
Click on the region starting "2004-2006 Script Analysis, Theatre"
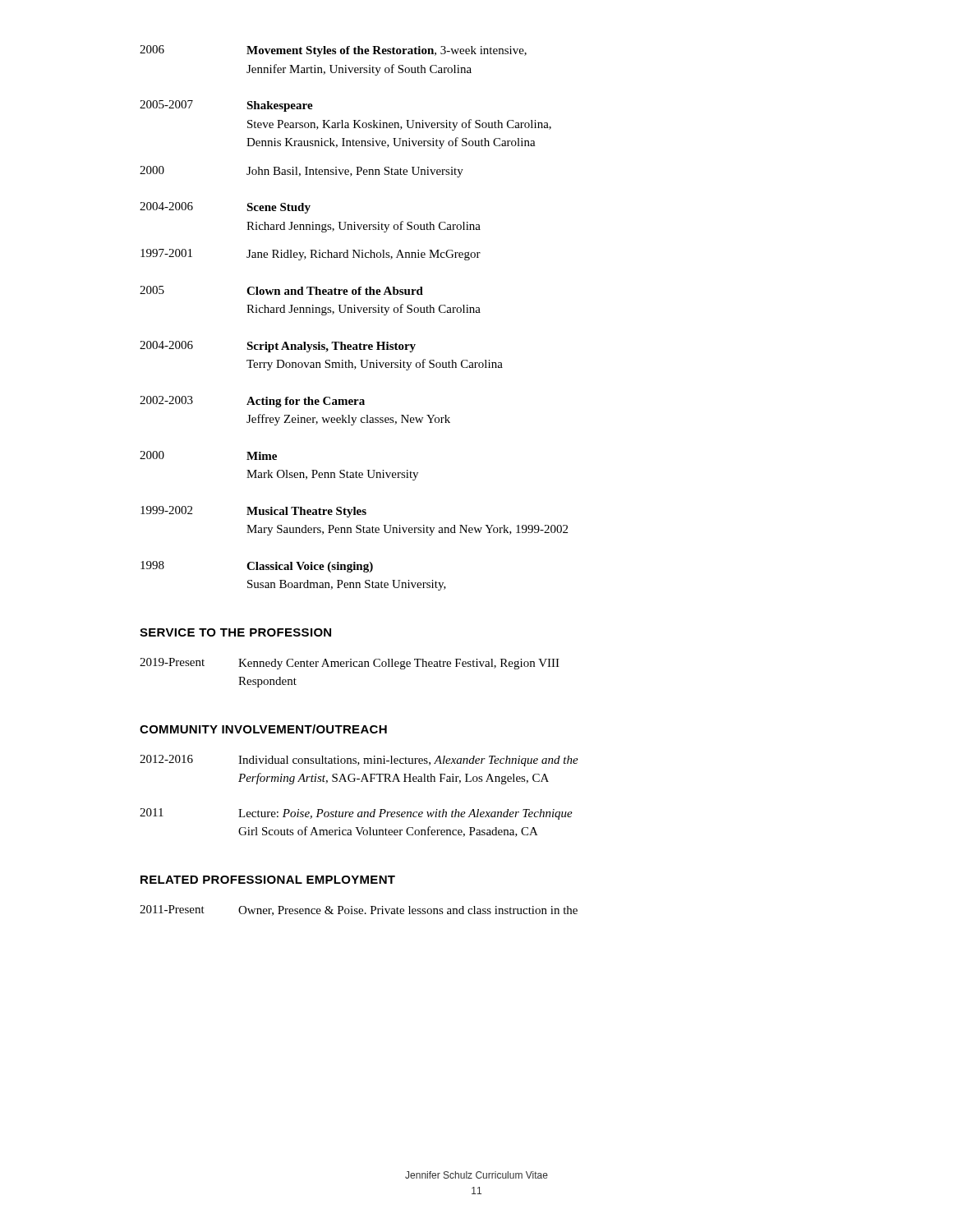(505, 355)
